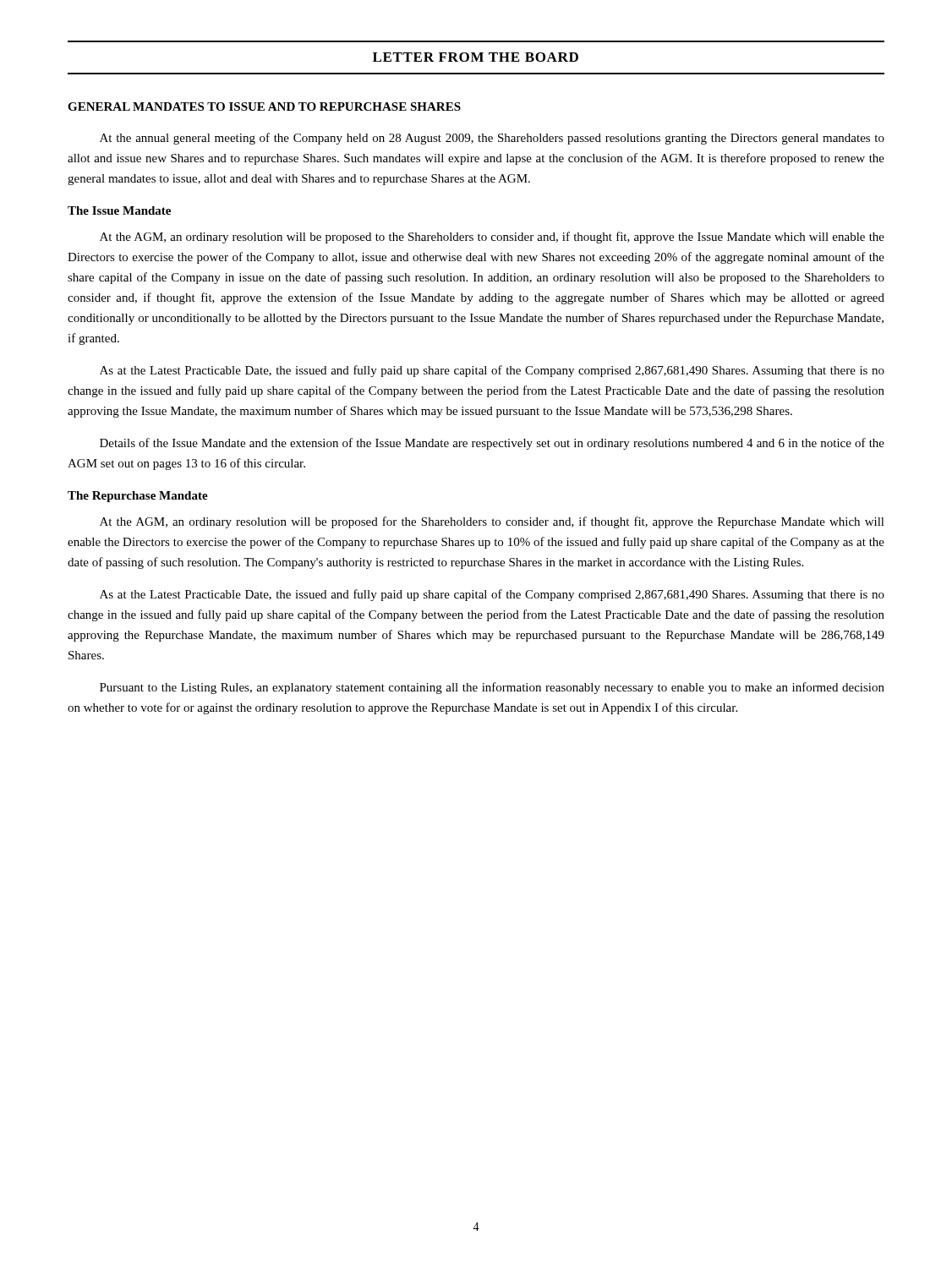Viewport: 952px width, 1268px height.
Task: Select the region starting "Pursuant to the Listing Rules, an"
Action: click(x=476, y=697)
